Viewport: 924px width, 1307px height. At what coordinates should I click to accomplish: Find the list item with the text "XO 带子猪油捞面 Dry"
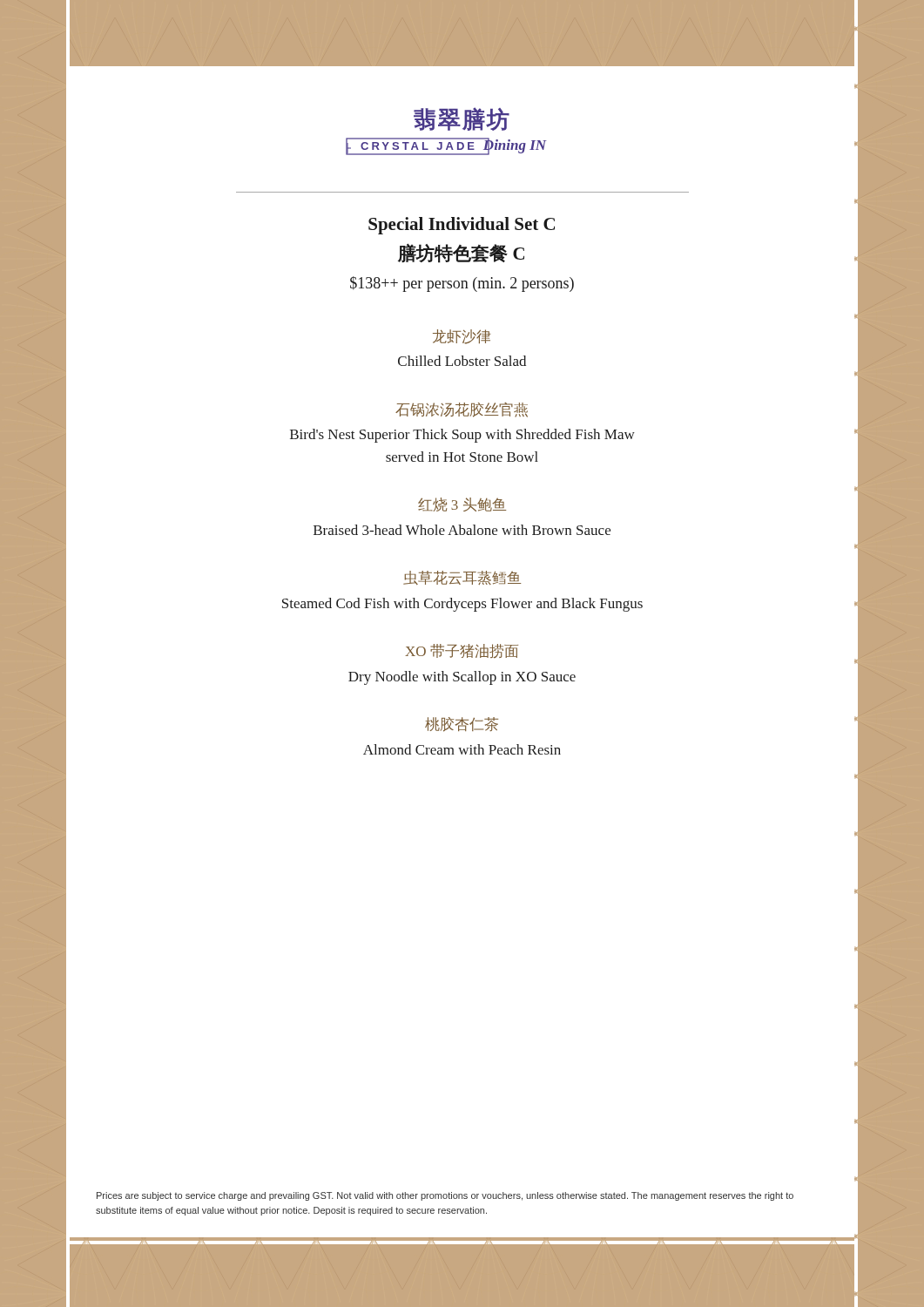point(462,664)
